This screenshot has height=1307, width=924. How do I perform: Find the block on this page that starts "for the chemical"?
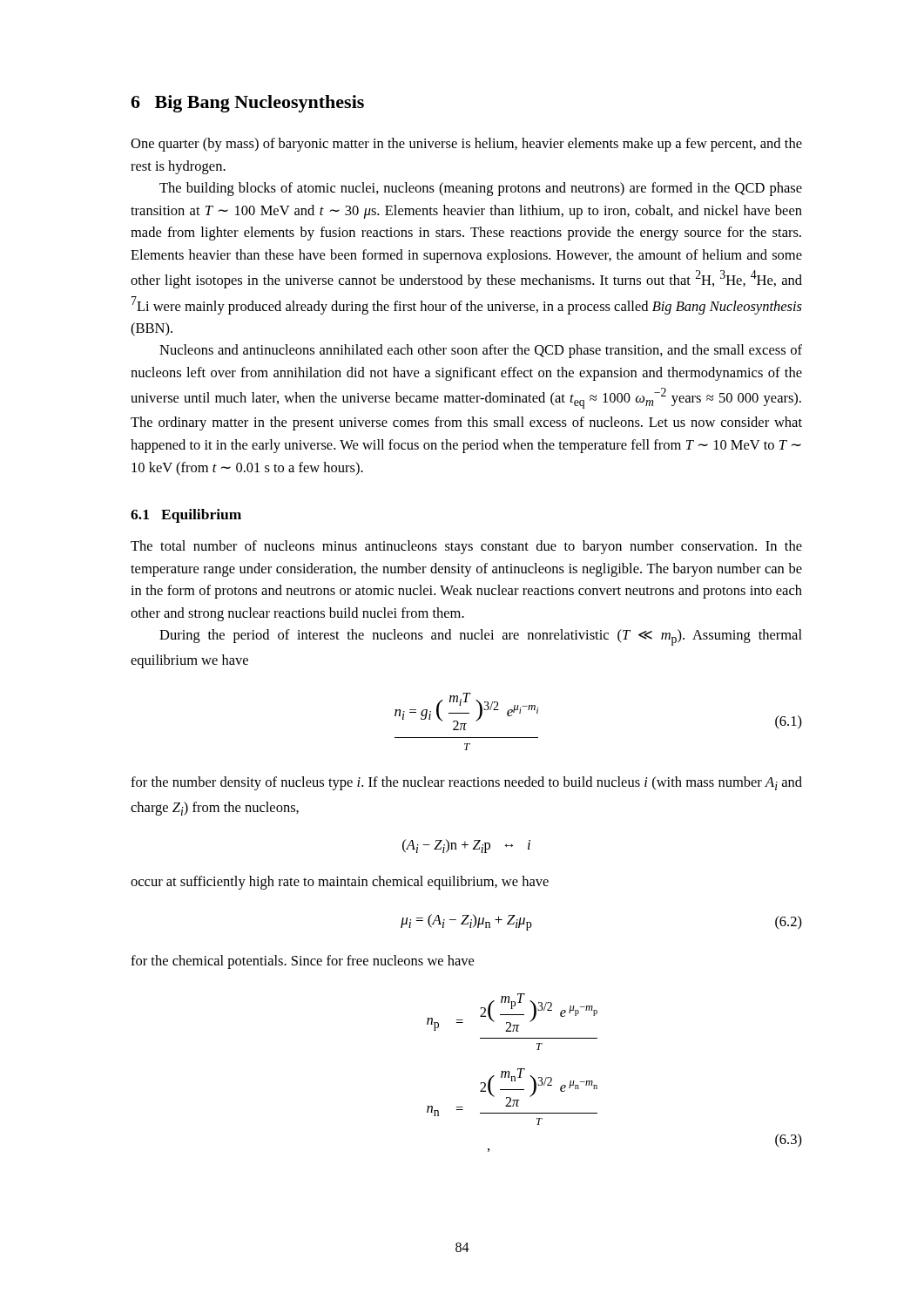(466, 961)
